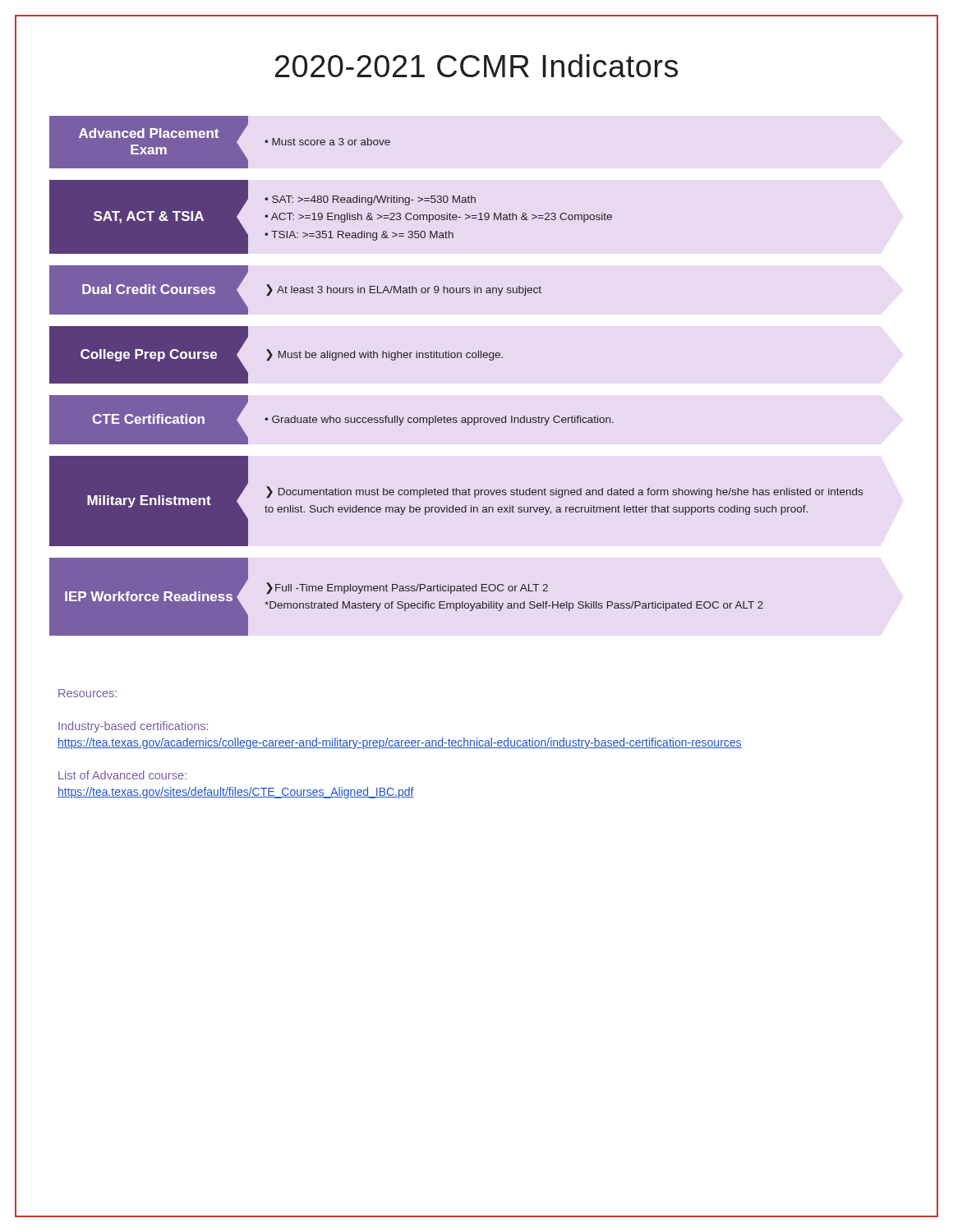This screenshot has width=953, height=1232.
Task: Point to "2020-2021 CCMR Indicators"
Action: pyautogui.click(x=476, y=67)
